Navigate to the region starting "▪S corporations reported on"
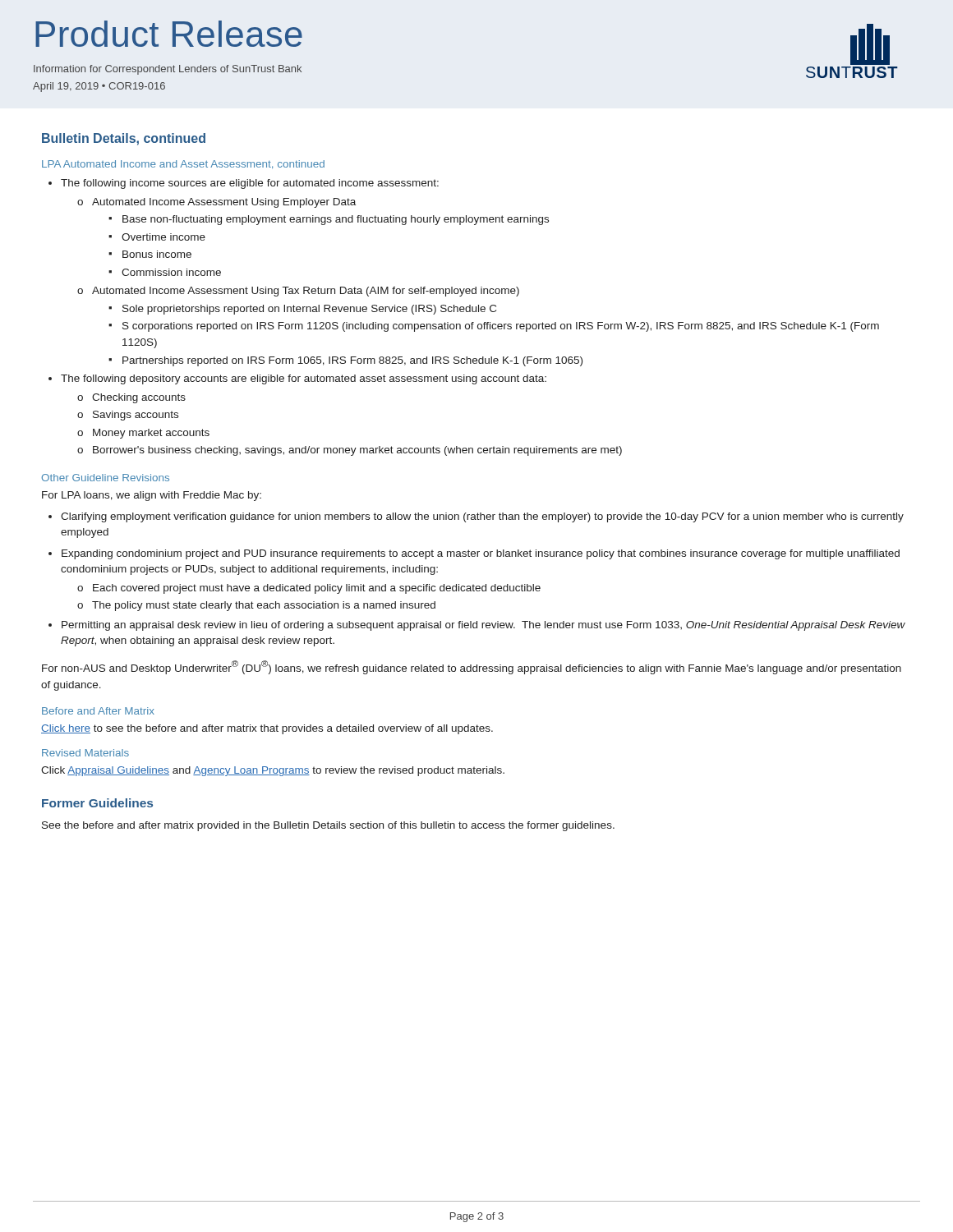Image resolution: width=953 pixels, height=1232 pixels. point(494,333)
